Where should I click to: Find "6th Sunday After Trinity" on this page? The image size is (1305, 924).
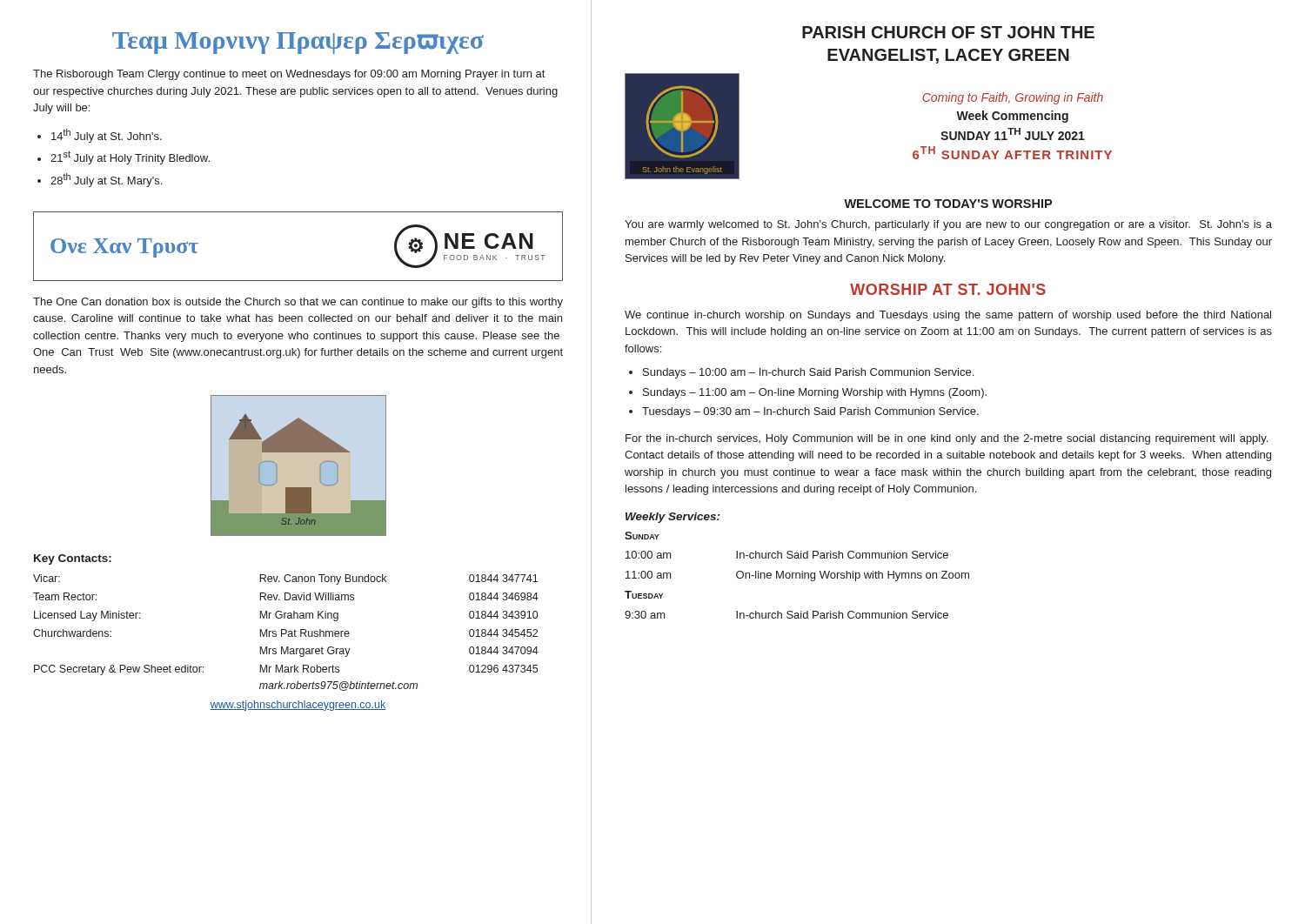coord(1013,153)
